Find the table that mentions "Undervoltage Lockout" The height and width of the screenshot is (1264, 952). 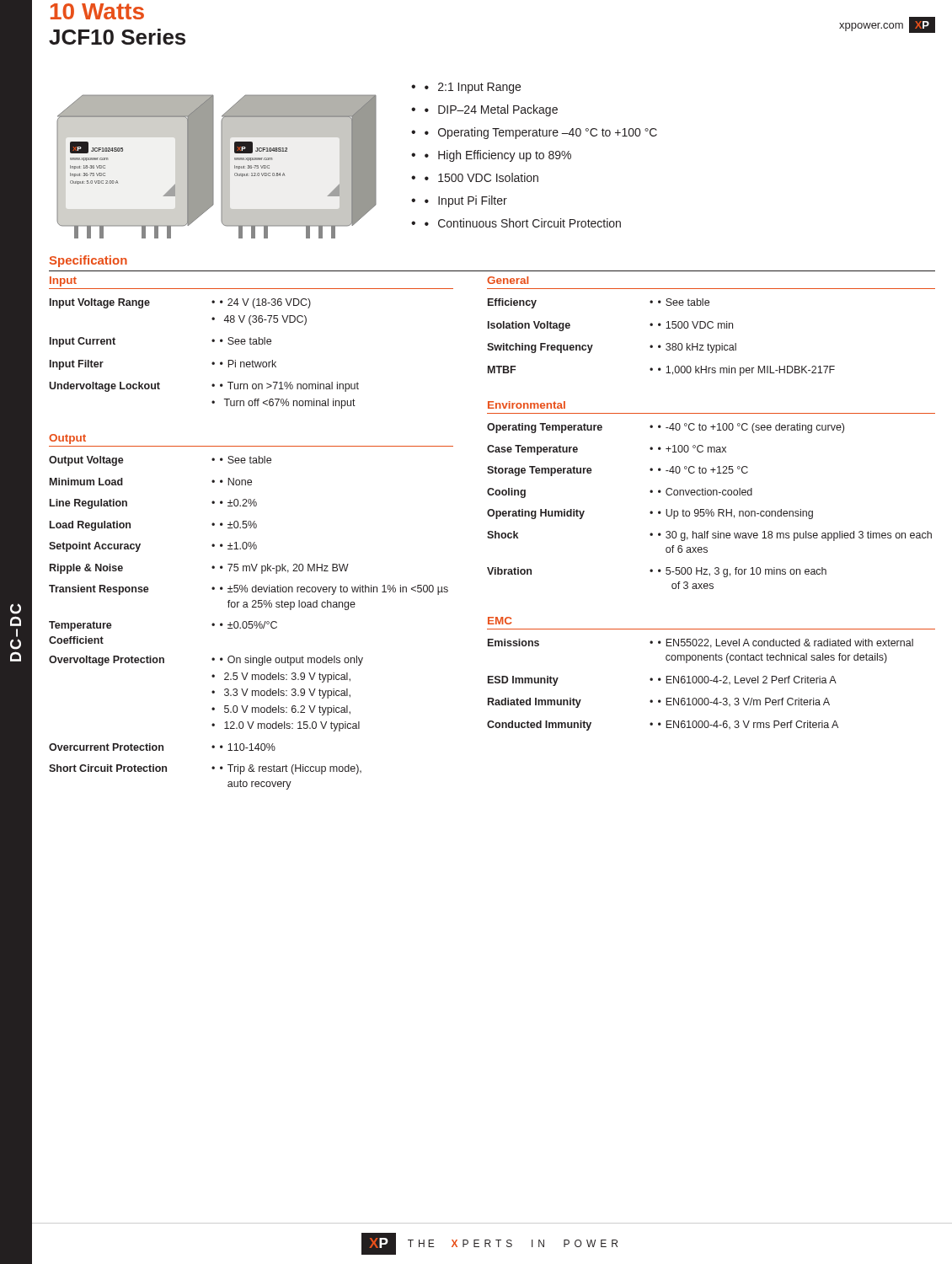(251, 355)
